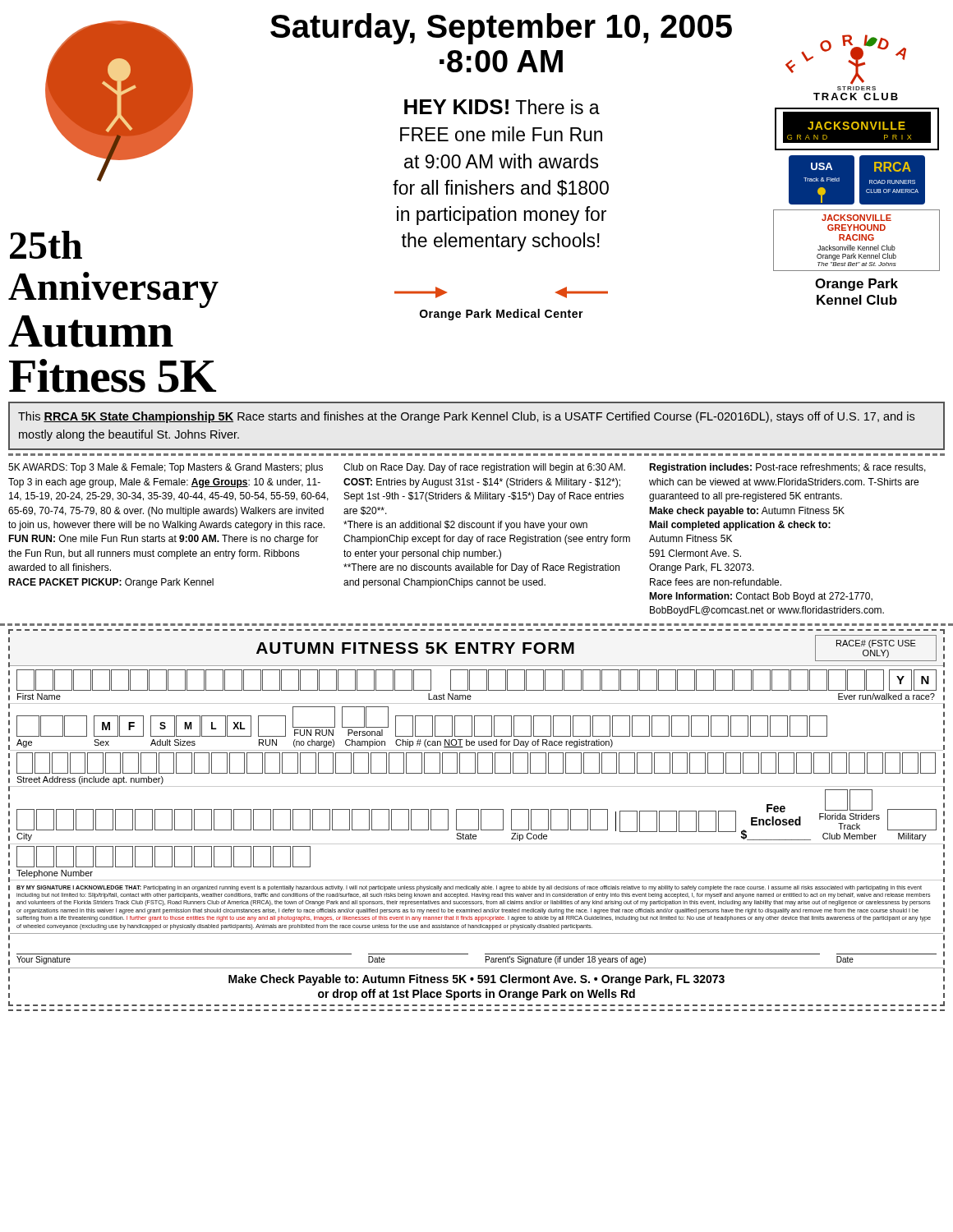Point to the element starting "Club on Race"
953x1232 pixels.
tap(487, 525)
